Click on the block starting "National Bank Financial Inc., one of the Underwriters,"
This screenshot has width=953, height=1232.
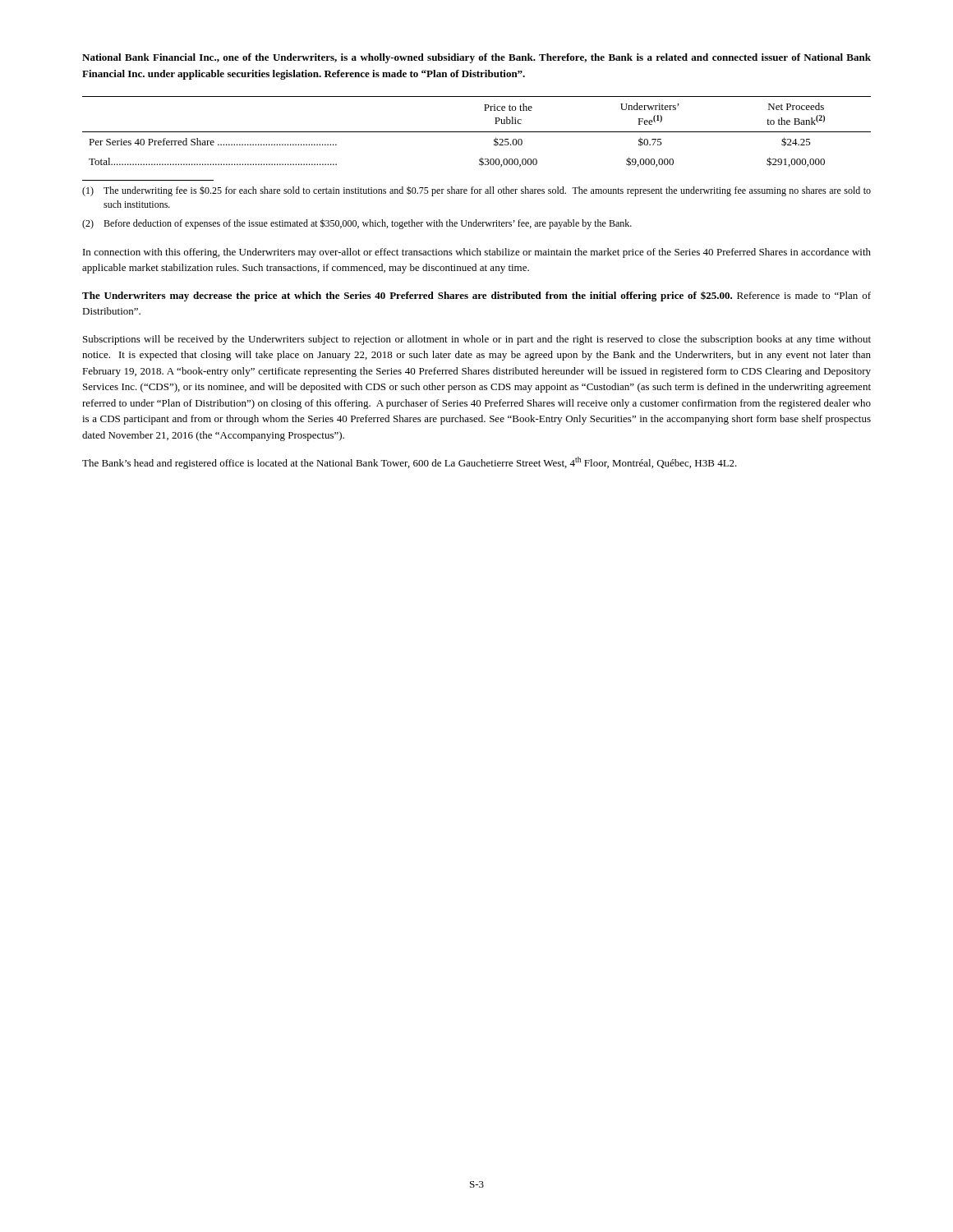(x=476, y=65)
